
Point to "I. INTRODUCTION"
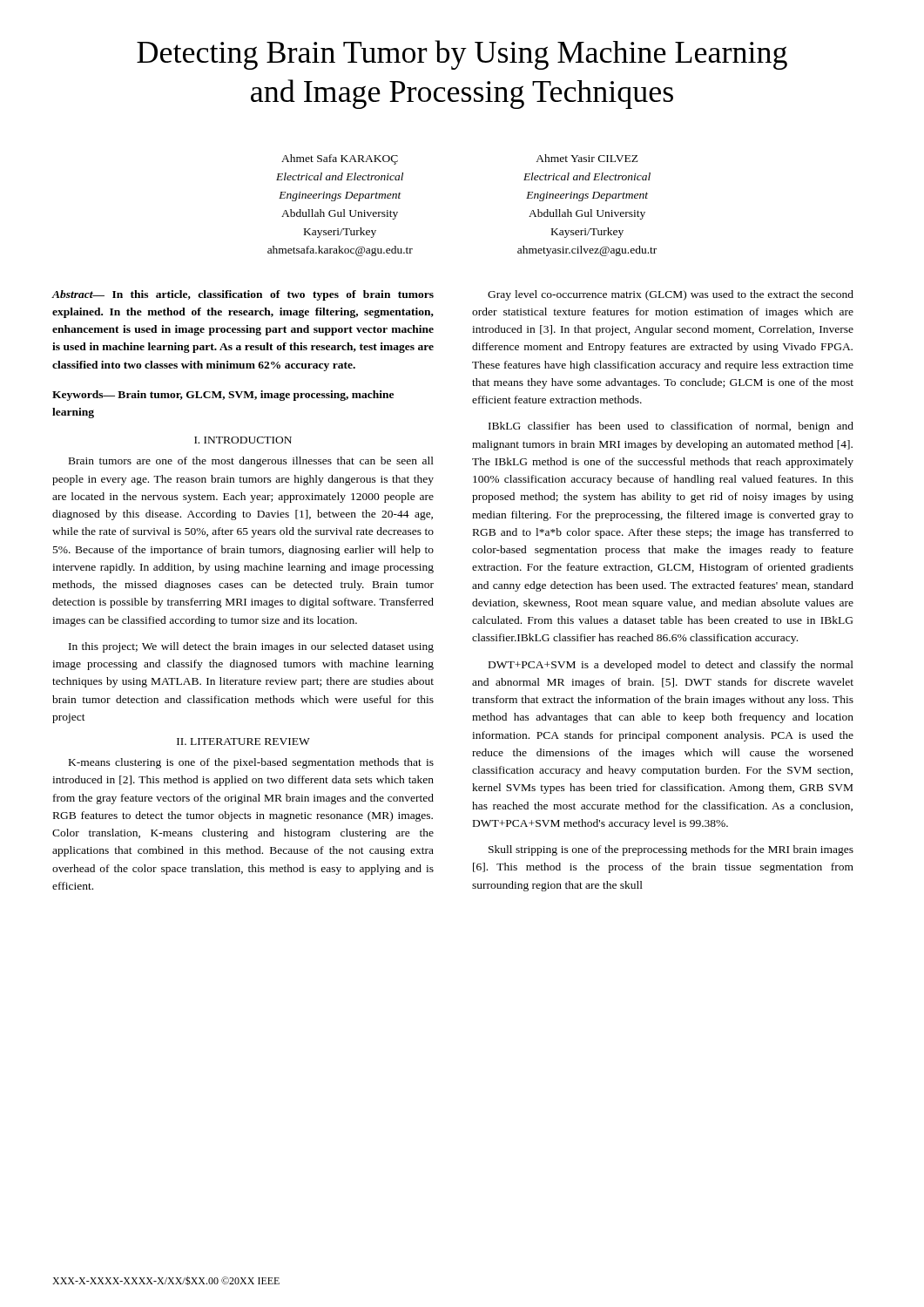[243, 440]
